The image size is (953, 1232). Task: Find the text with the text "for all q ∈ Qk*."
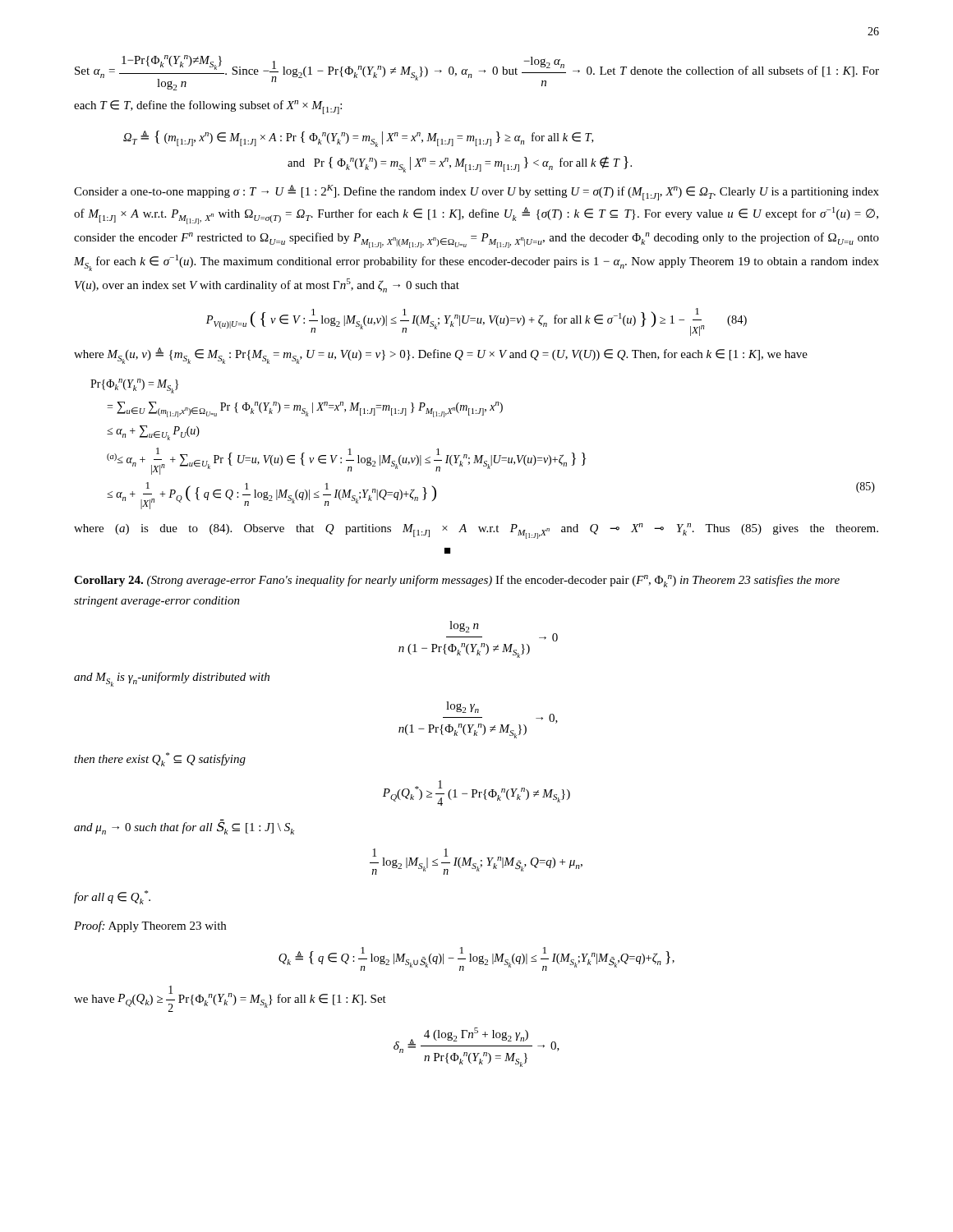point(113,897)
